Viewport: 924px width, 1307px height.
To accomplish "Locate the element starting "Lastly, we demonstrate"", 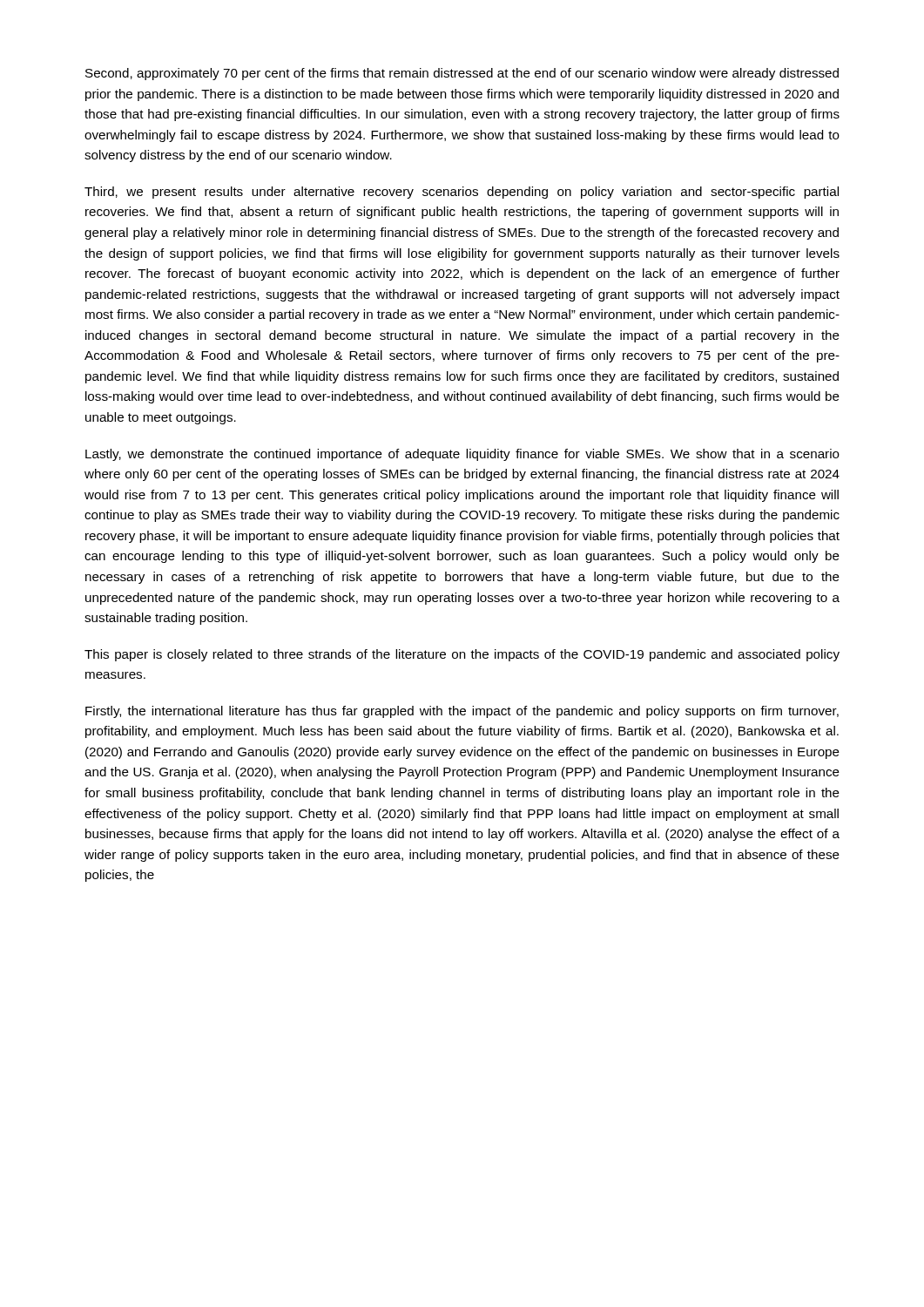I will coord(462,535).
